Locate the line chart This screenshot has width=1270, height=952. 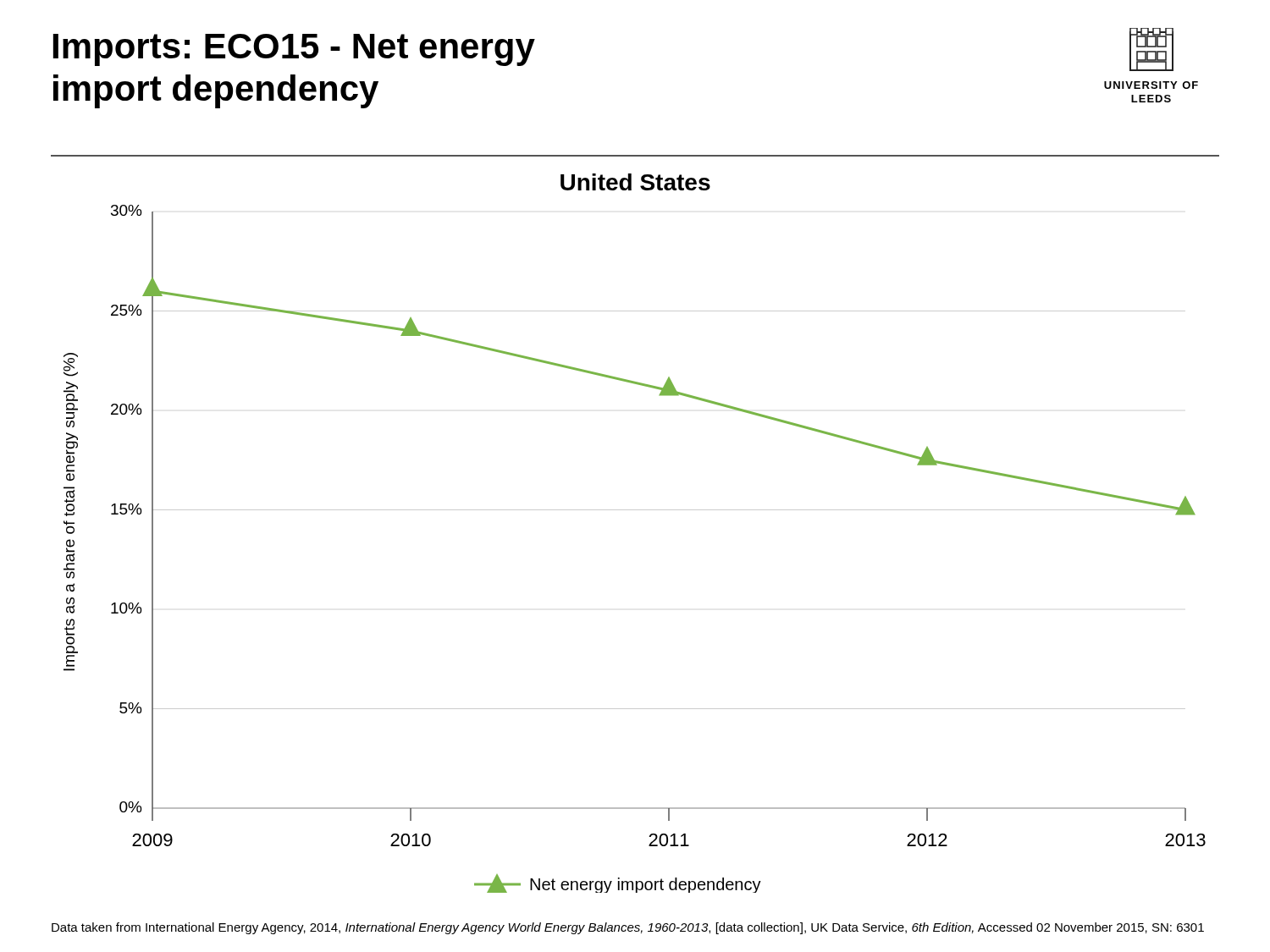[635, 503]
